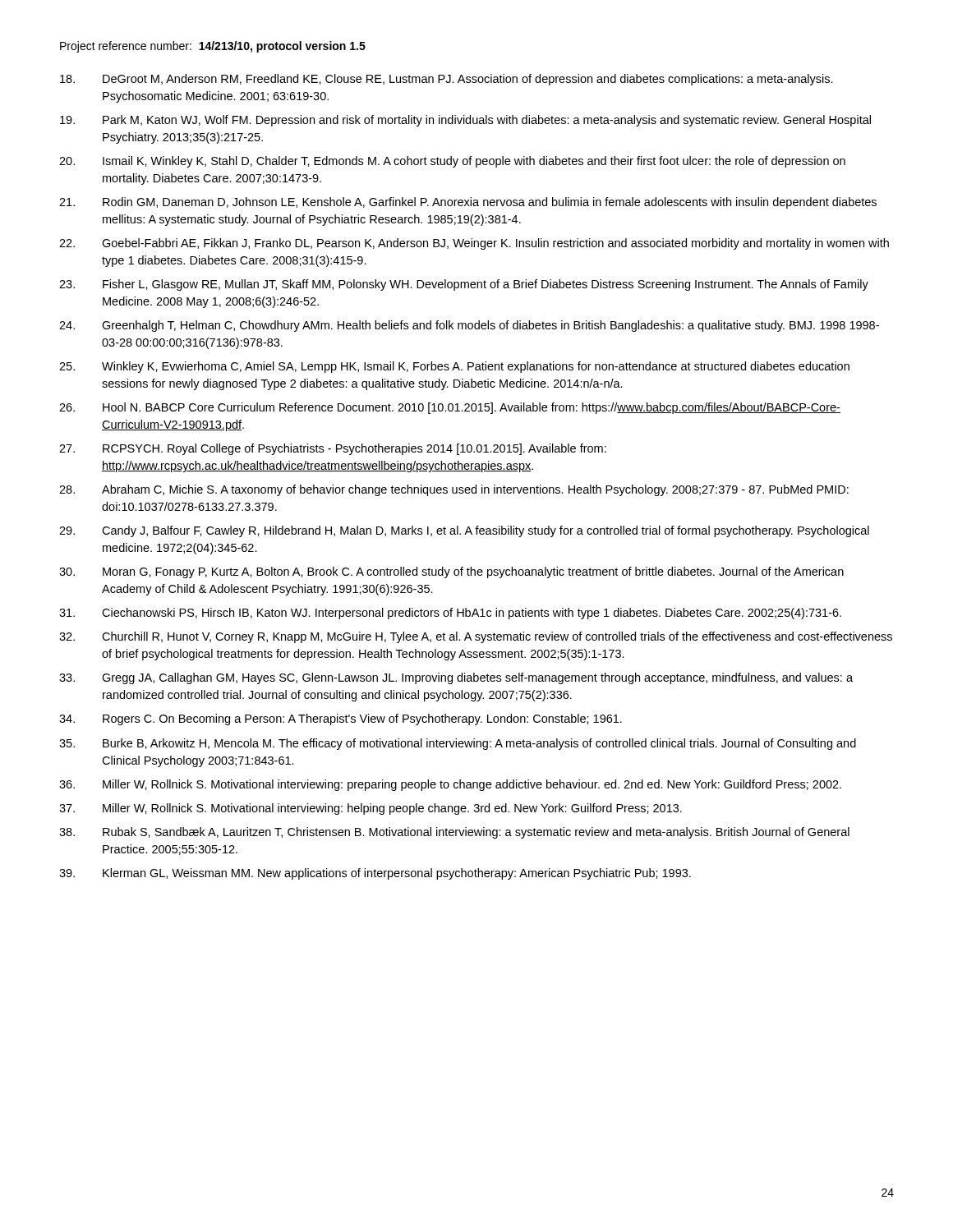Point to the text block starting "38. Rubak S, Sandbæk A, Lauritzen"
This screenshot has height=1232, width=953.
tap(476, 841)
